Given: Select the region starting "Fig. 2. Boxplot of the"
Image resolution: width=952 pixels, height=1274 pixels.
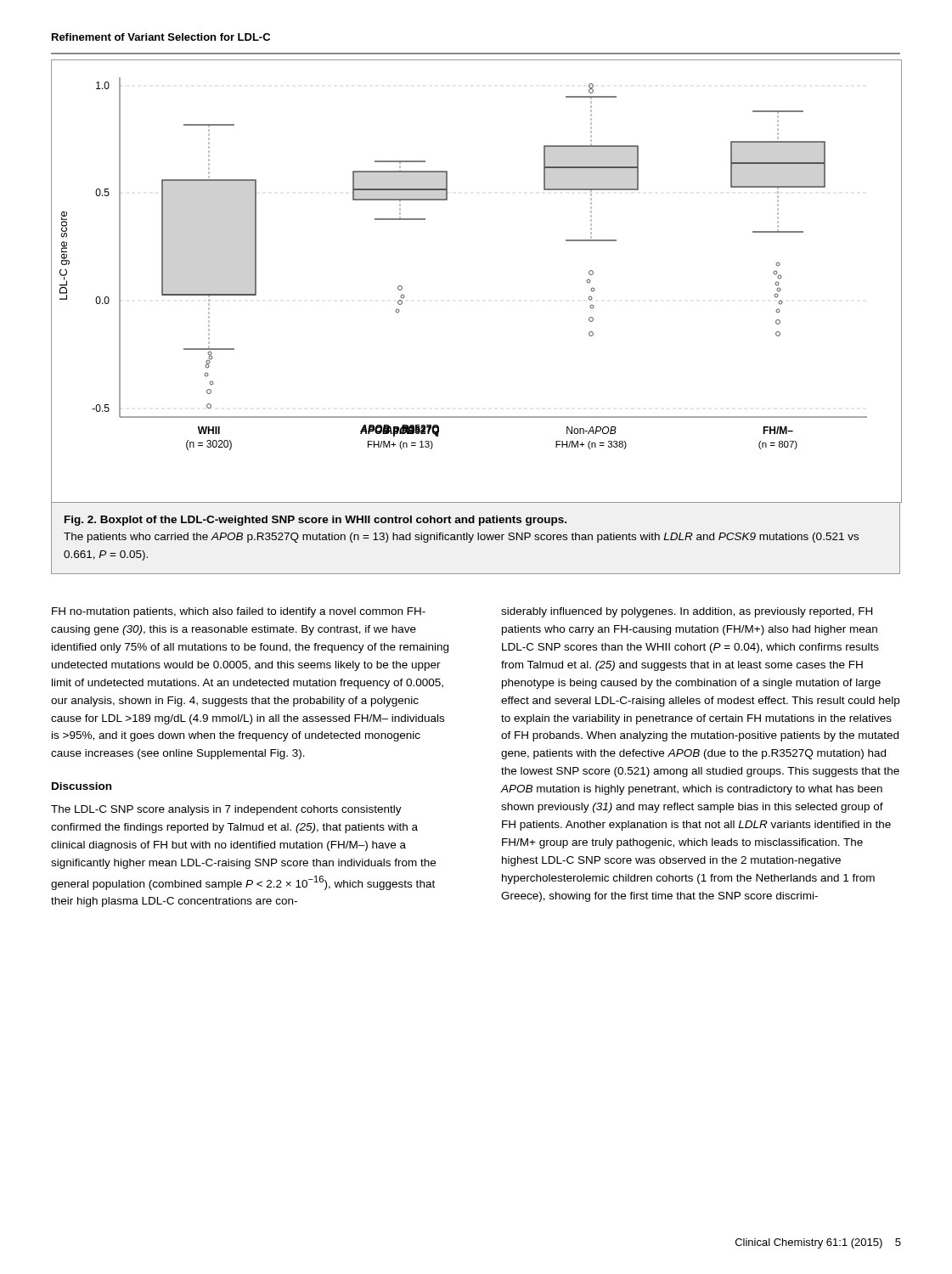Looking at the screenshot, I should [461, 537].
